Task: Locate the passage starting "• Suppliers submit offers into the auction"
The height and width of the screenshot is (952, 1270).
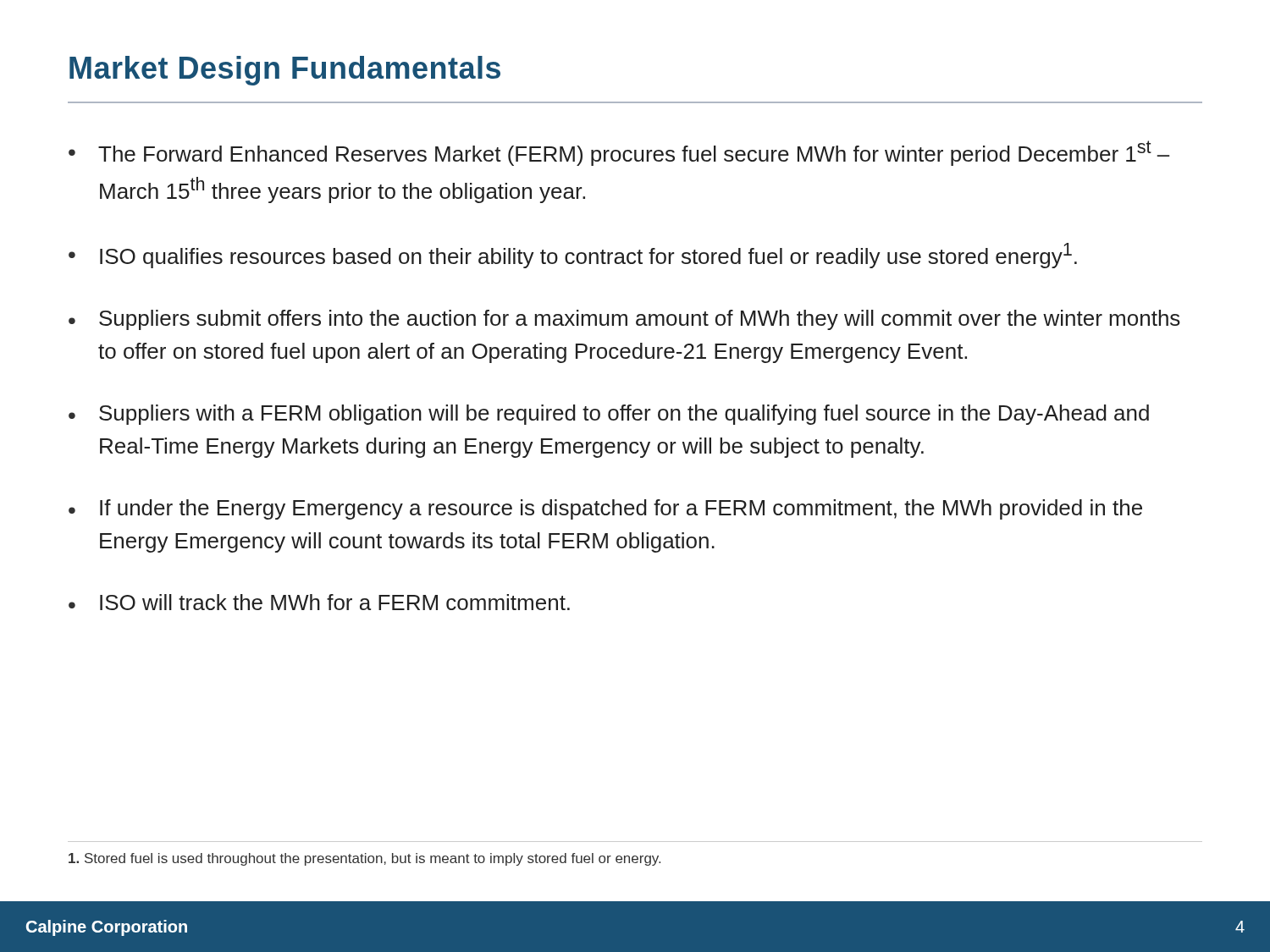Action: click(x=635, y=335)
